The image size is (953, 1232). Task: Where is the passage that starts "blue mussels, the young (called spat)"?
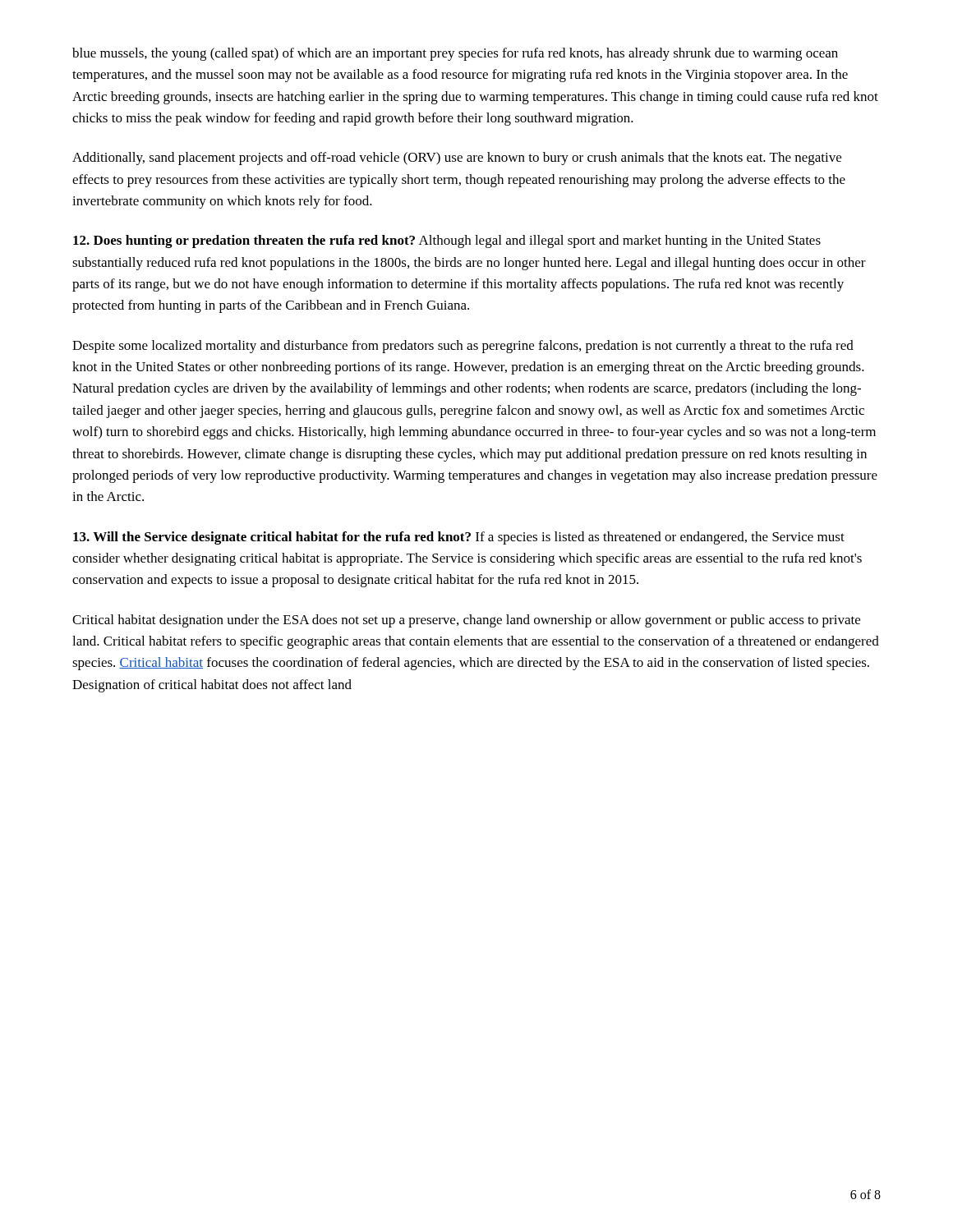coord(476,369)
